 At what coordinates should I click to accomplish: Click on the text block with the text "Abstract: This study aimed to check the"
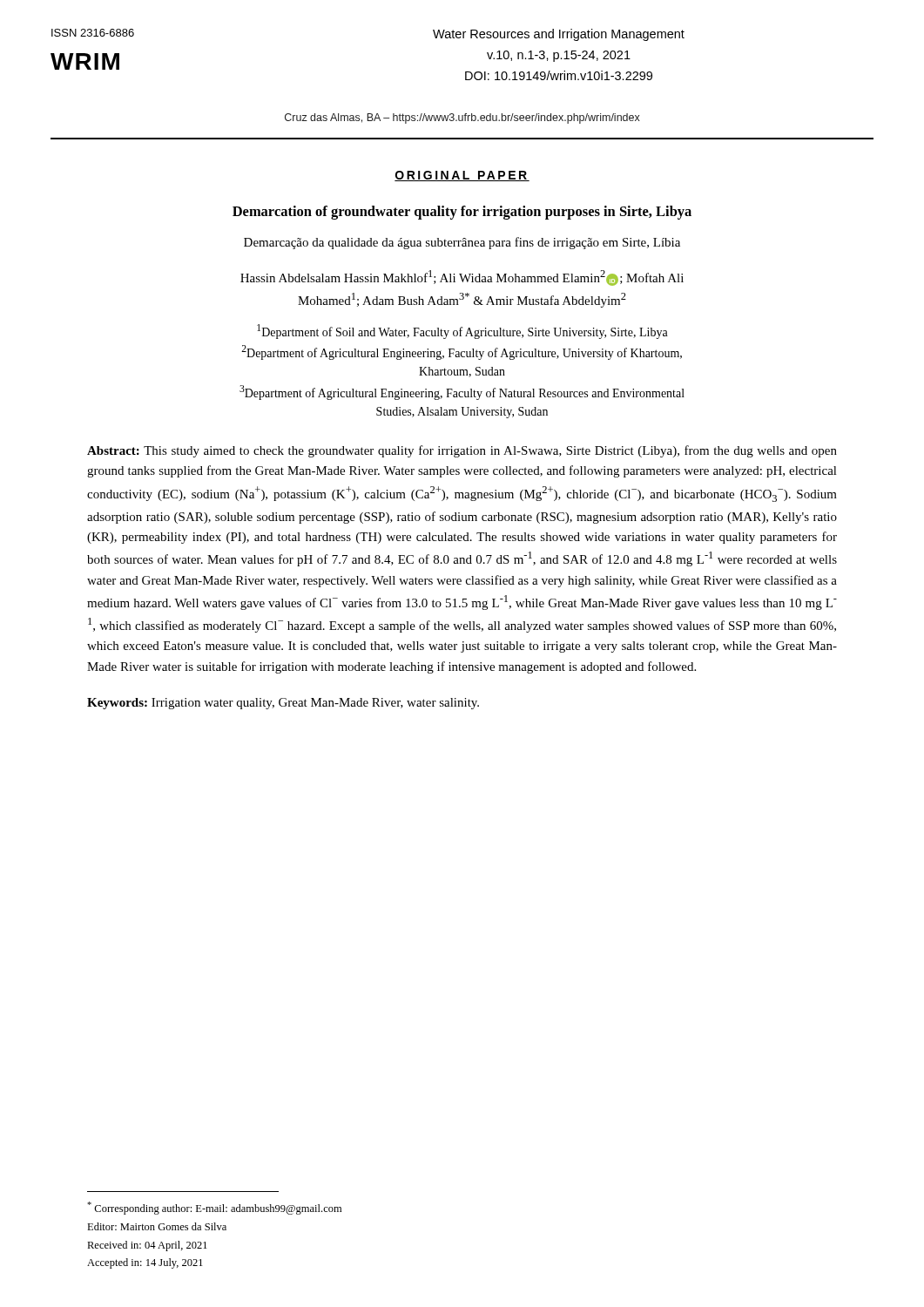pos(462,558)
